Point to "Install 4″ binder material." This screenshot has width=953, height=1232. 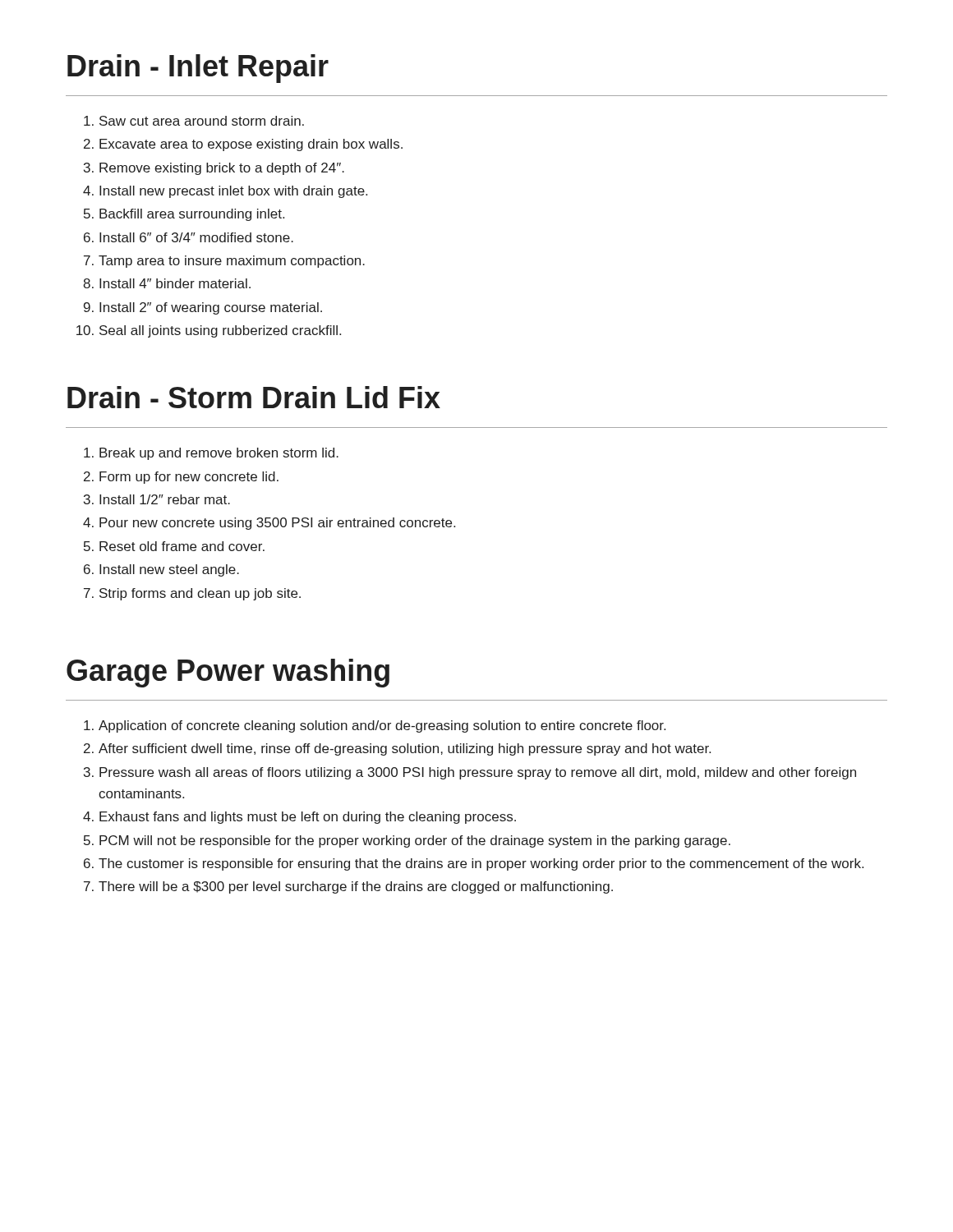point(175,284)
